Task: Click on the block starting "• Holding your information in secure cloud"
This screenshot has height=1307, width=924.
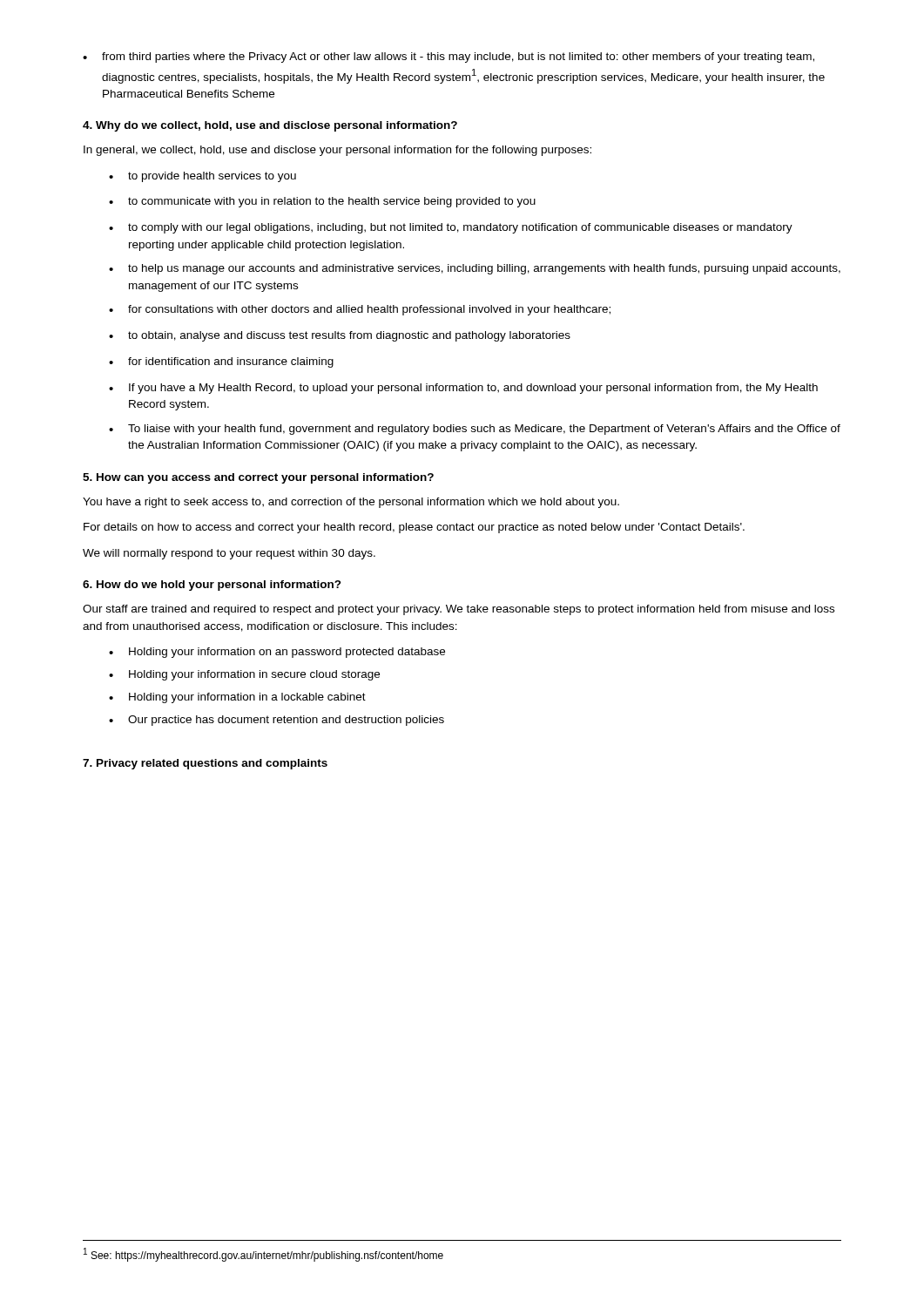Action: [x=244, y=675]
